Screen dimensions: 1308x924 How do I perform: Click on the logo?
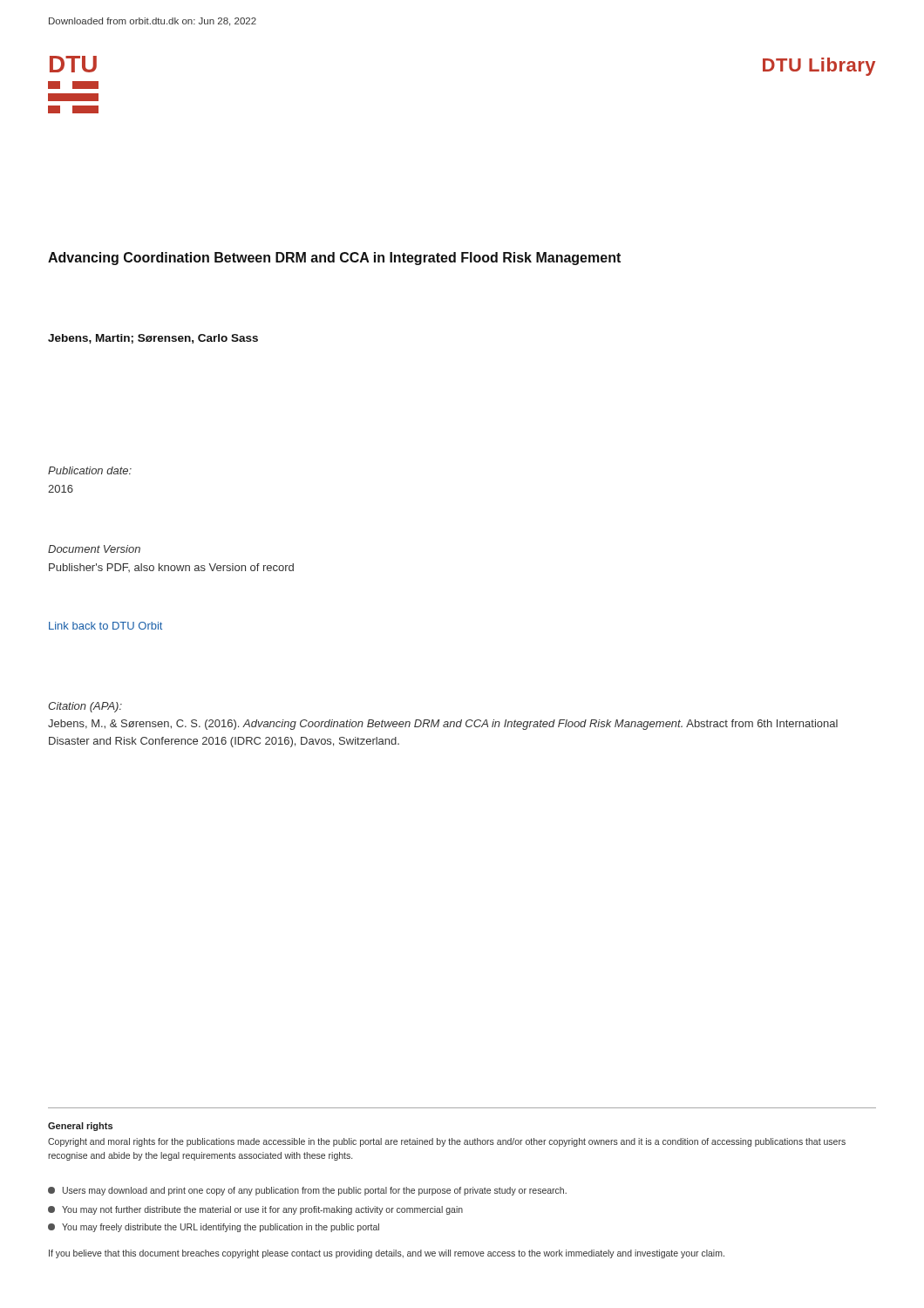(87, 87)
